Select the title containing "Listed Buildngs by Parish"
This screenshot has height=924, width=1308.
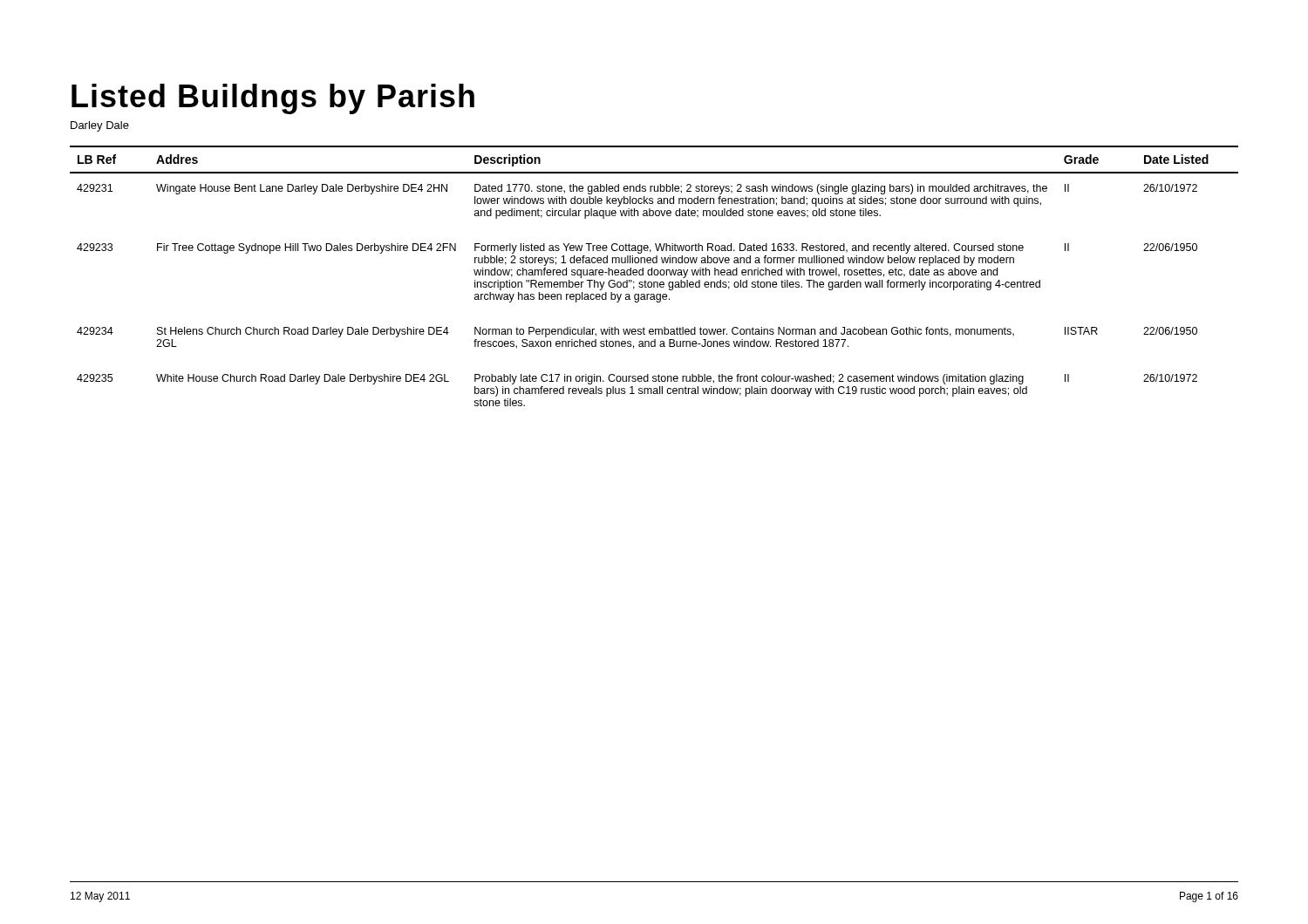[273, 96]
